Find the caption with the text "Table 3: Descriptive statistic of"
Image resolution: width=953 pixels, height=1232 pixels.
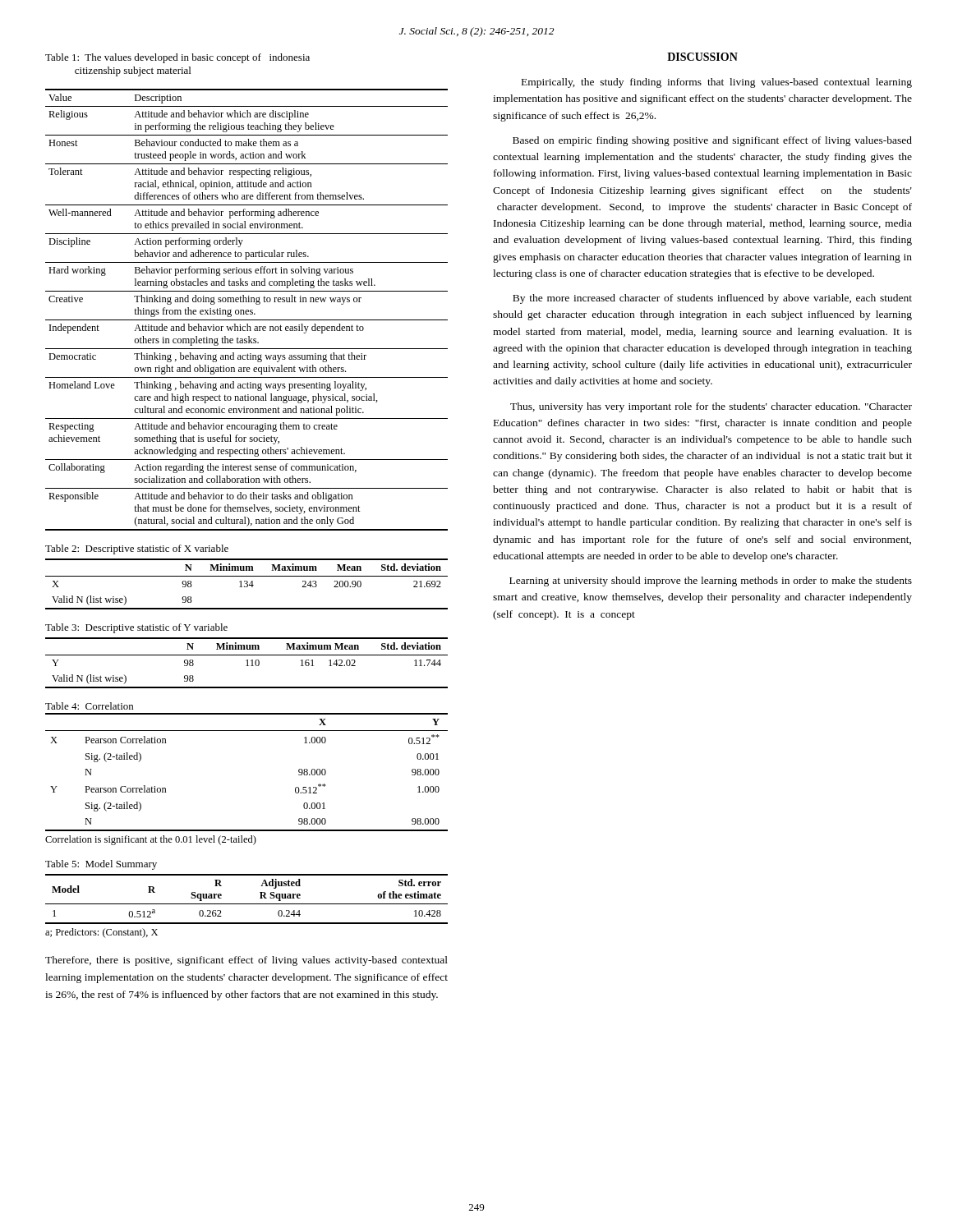click(x=137, y=627)
